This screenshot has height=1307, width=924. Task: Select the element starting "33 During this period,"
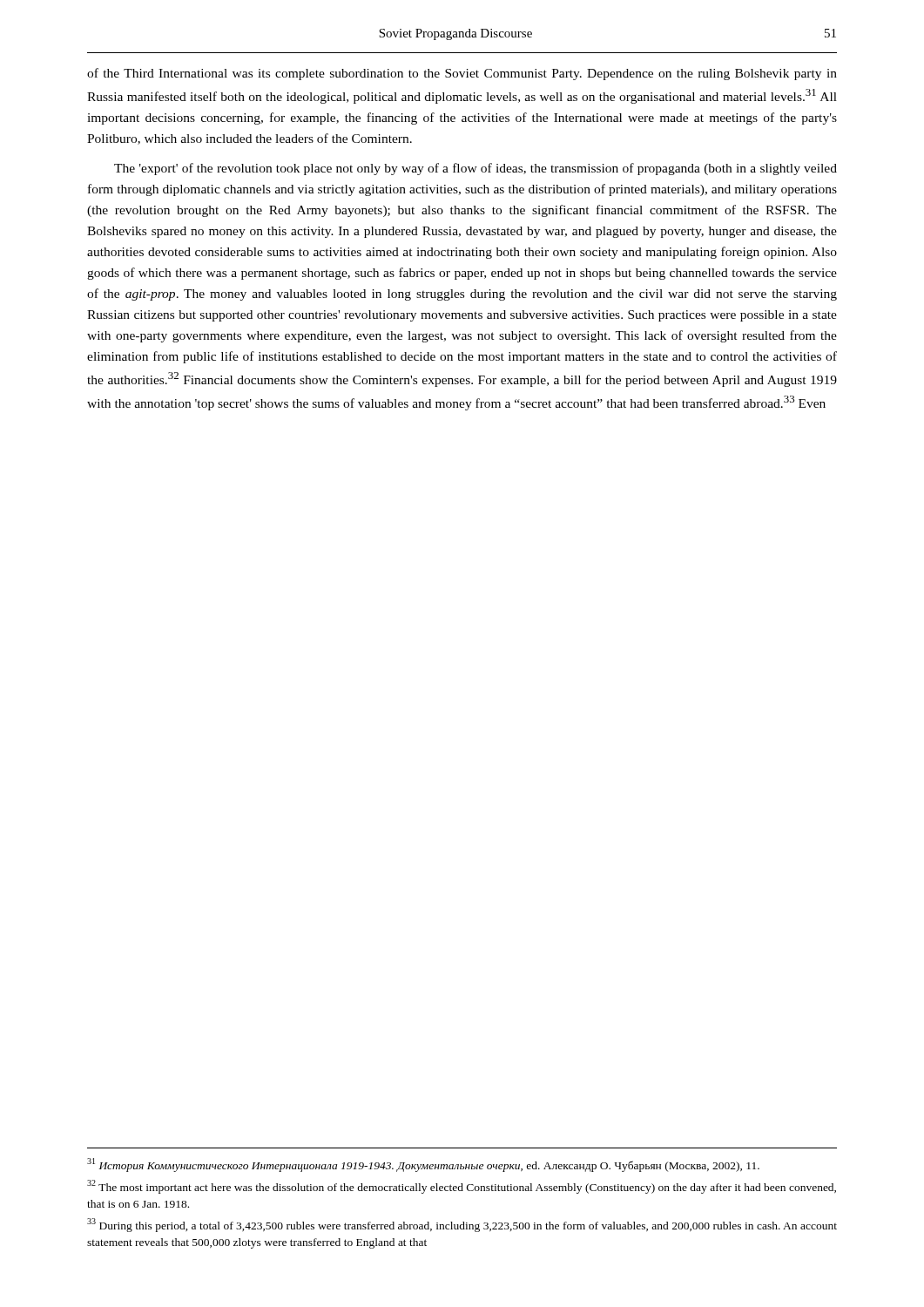(x=462, y=1233)
